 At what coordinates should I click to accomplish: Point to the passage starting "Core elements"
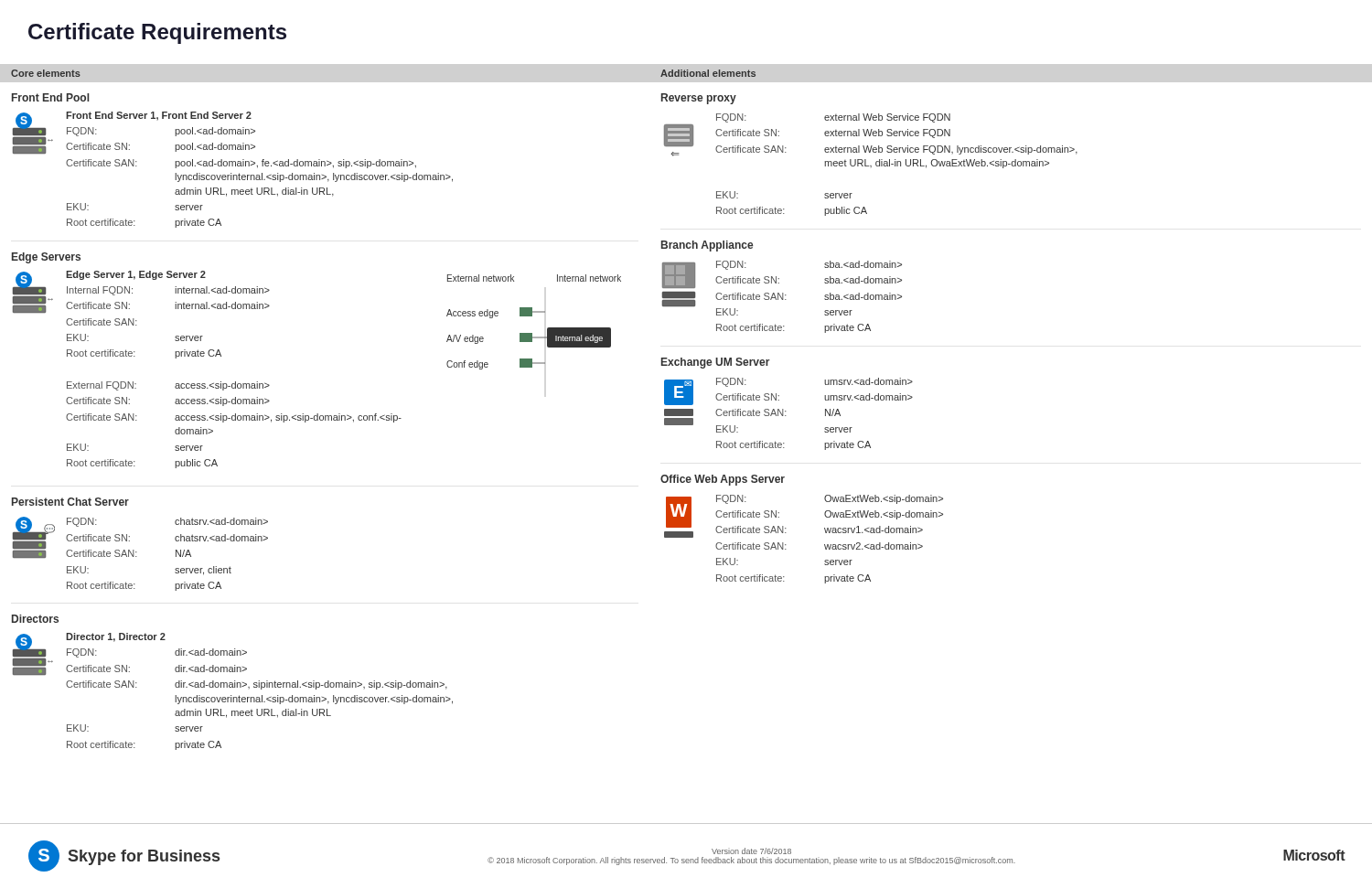coord(46,73)
